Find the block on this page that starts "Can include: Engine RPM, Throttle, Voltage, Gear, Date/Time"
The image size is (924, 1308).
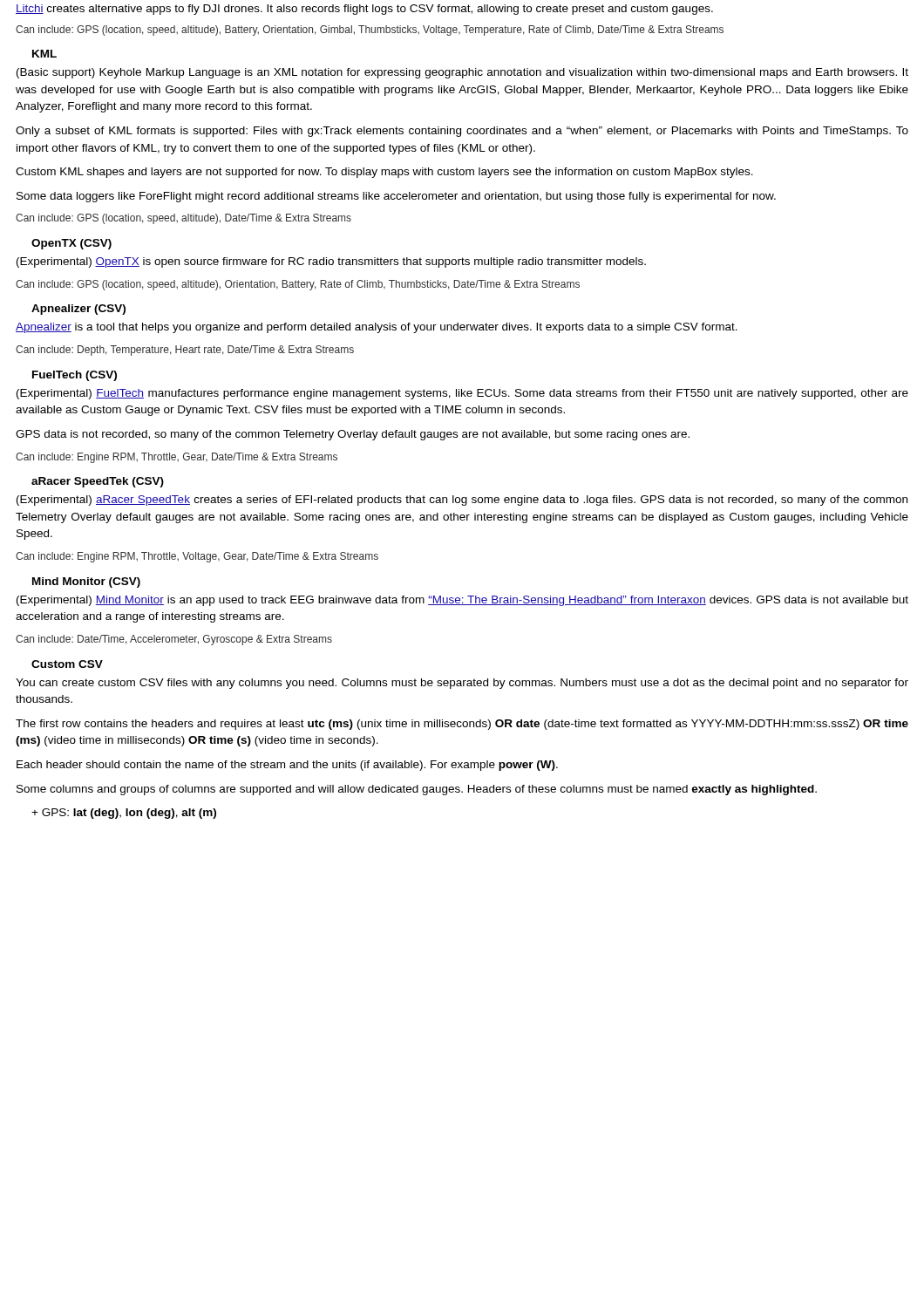(197, 556)
